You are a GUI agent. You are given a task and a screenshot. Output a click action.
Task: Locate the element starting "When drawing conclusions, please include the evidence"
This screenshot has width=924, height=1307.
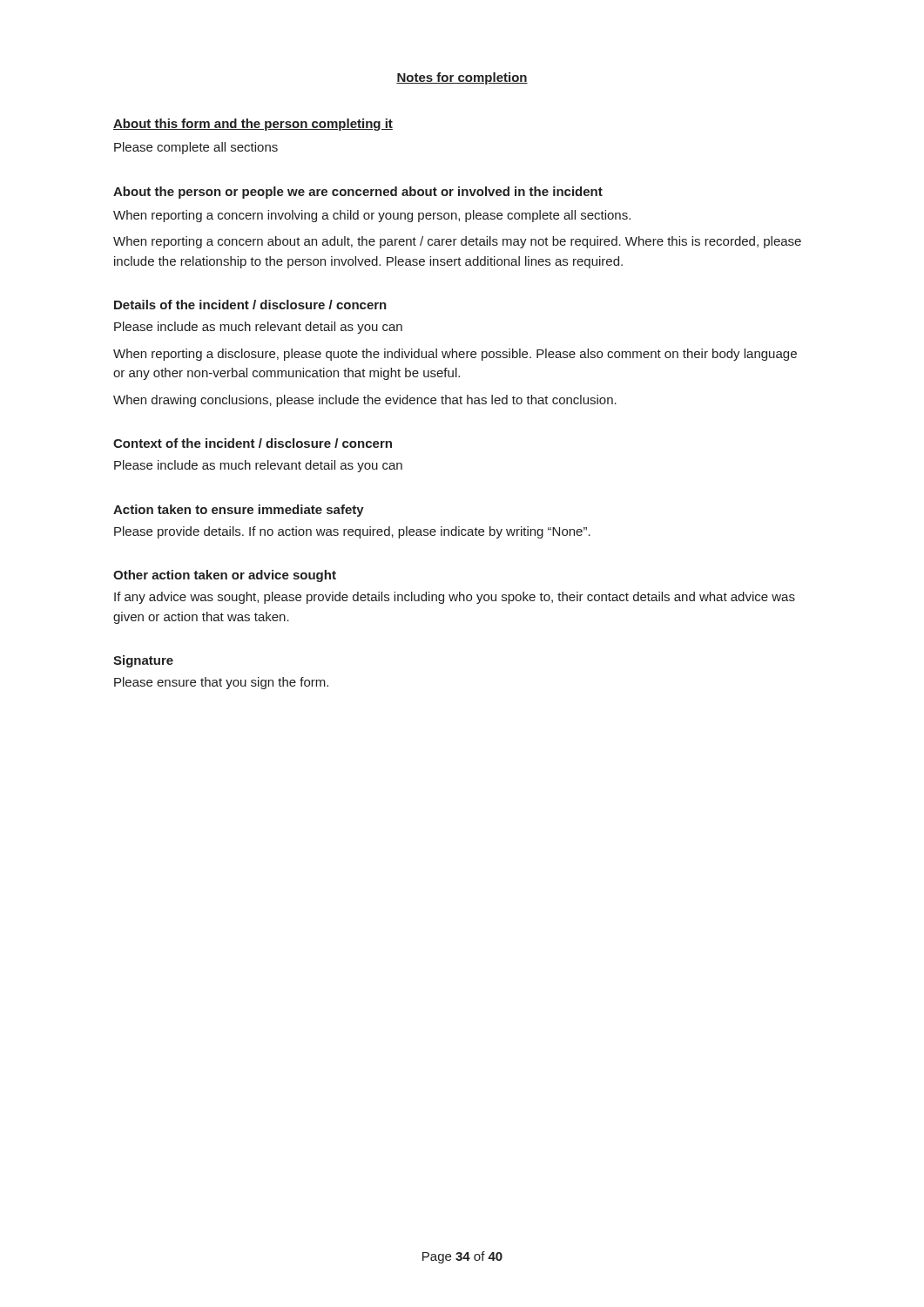coord(365,399)
